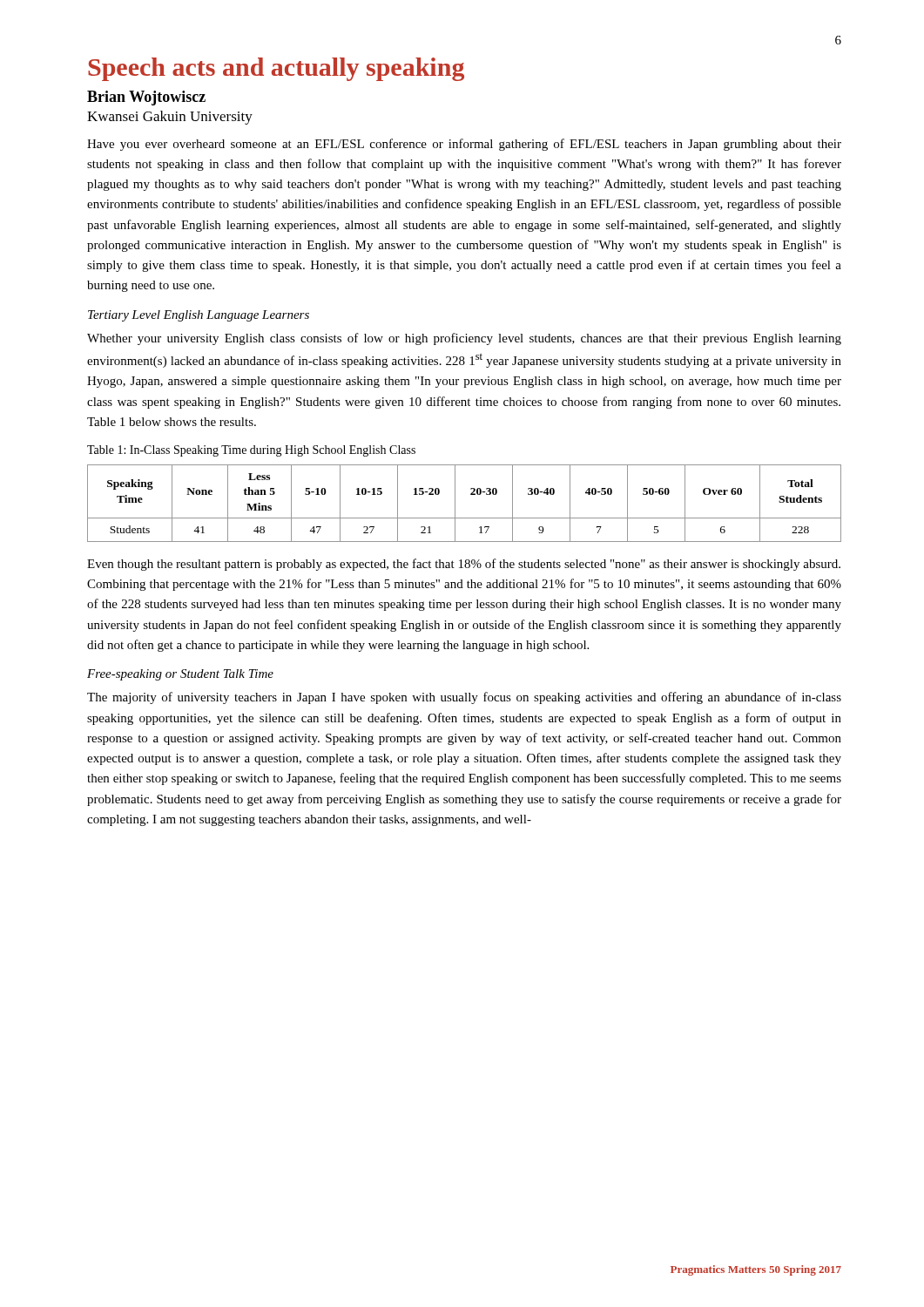The height and width of the screenshot is (1307, 924).
Task: Select the section header containing "Free-speaking or Student Talk Time"
Action: 180,675
